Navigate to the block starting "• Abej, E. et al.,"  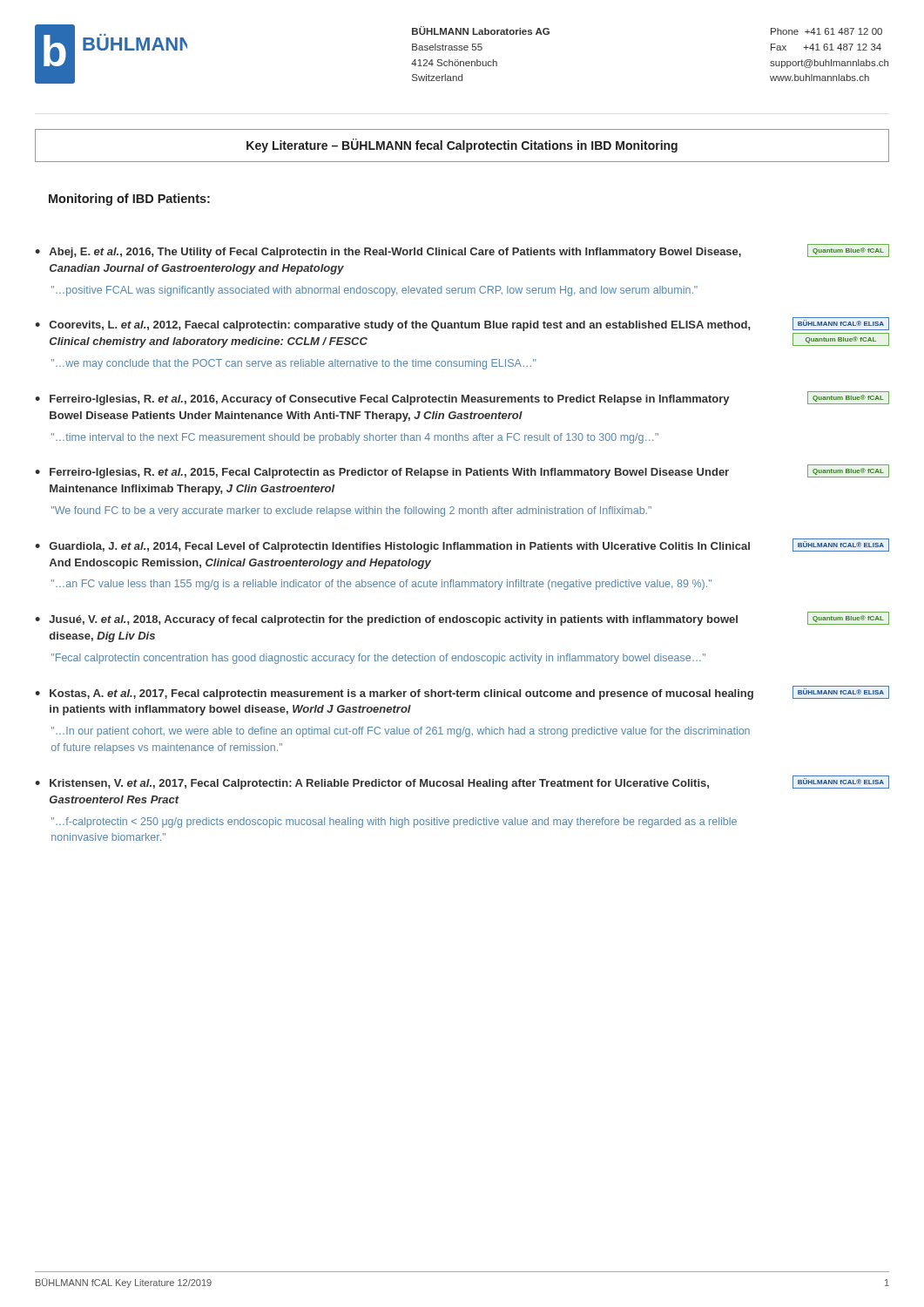462,251
